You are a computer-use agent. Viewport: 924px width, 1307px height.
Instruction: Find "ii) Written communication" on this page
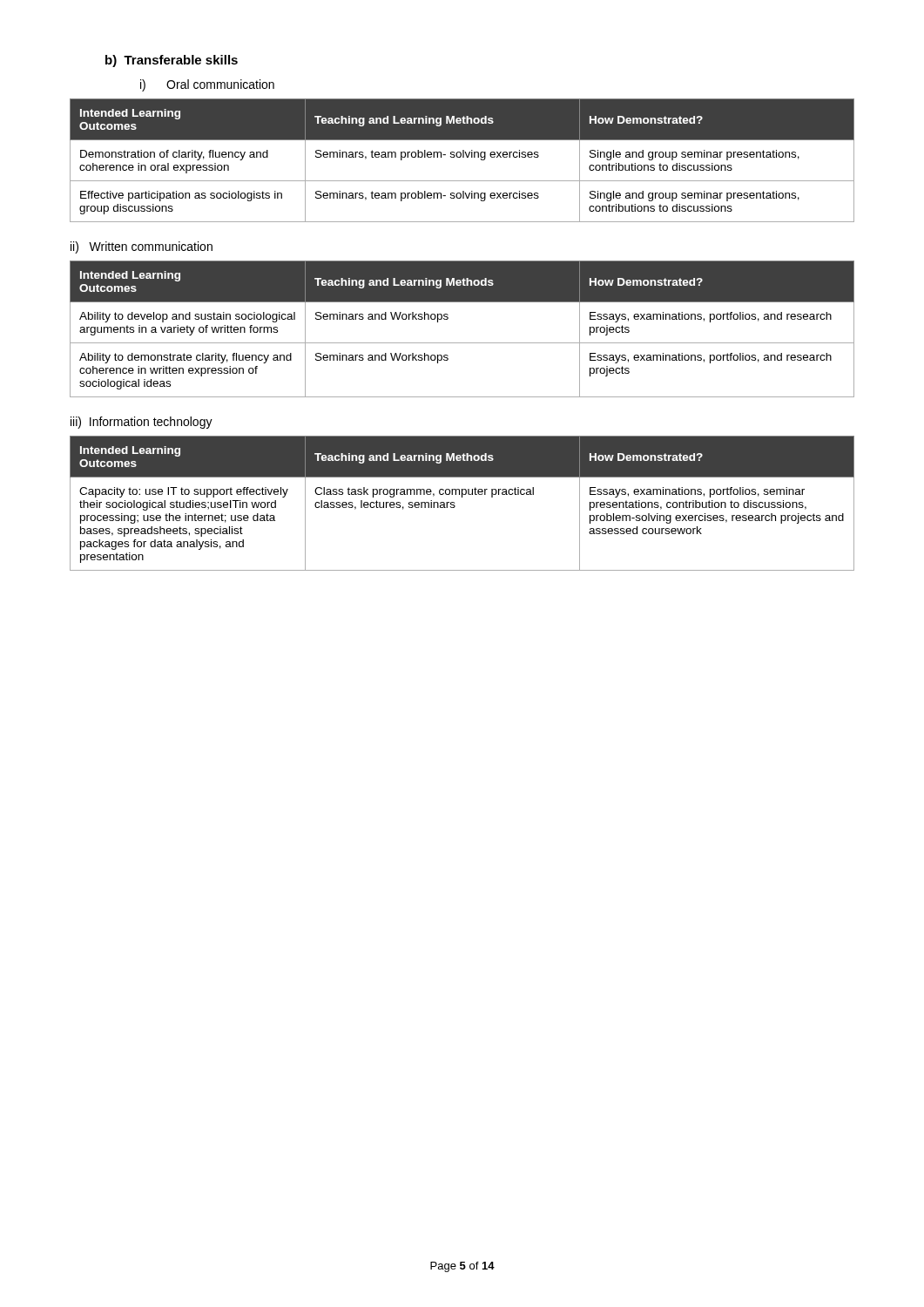(x=141, y=247)
